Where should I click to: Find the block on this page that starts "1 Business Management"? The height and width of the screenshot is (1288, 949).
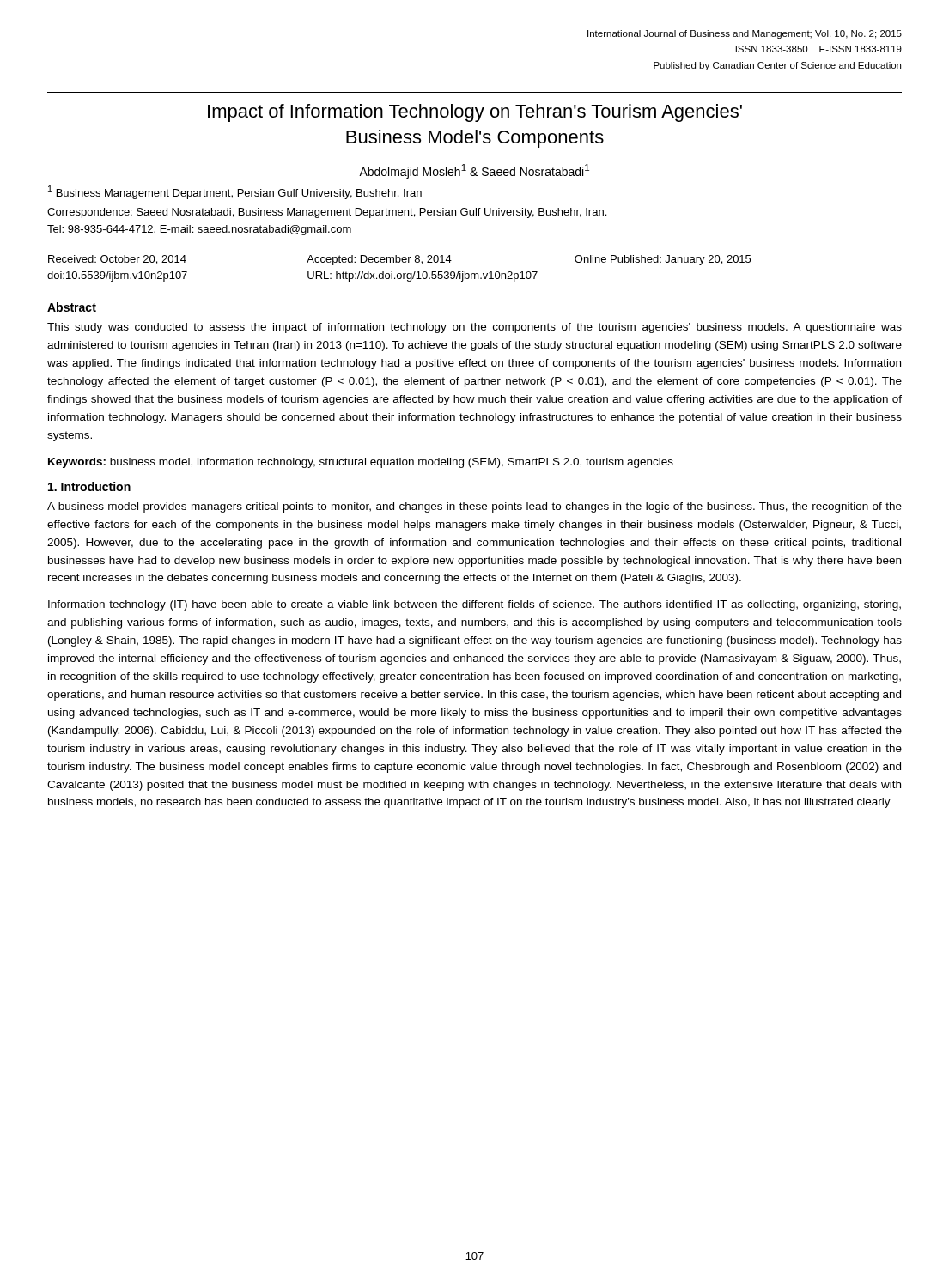(x=235, y=192)
